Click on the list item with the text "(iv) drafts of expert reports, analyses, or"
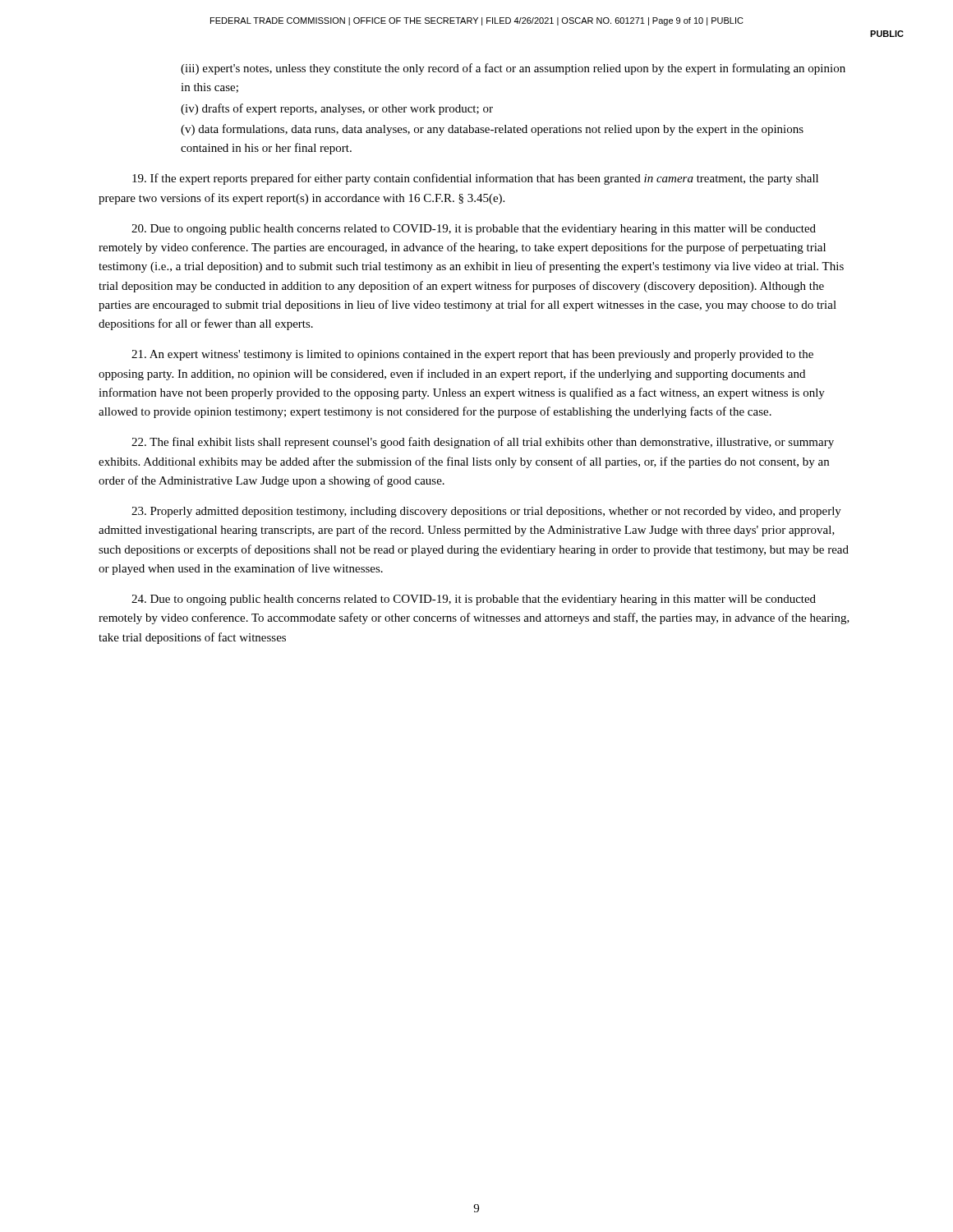 pyautogui.click(x=337, y=108)
